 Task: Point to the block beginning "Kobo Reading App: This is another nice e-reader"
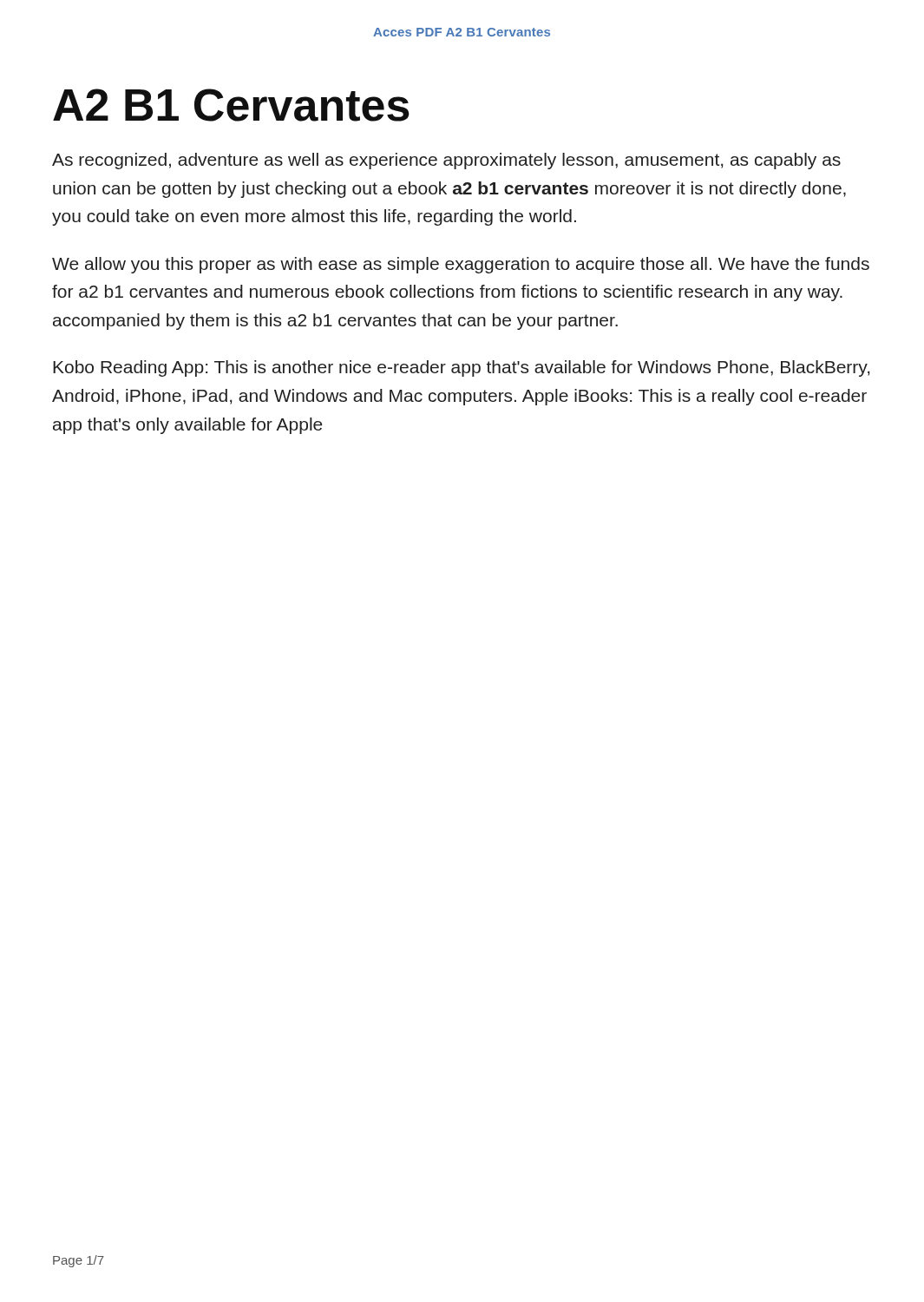click(462, 395)
